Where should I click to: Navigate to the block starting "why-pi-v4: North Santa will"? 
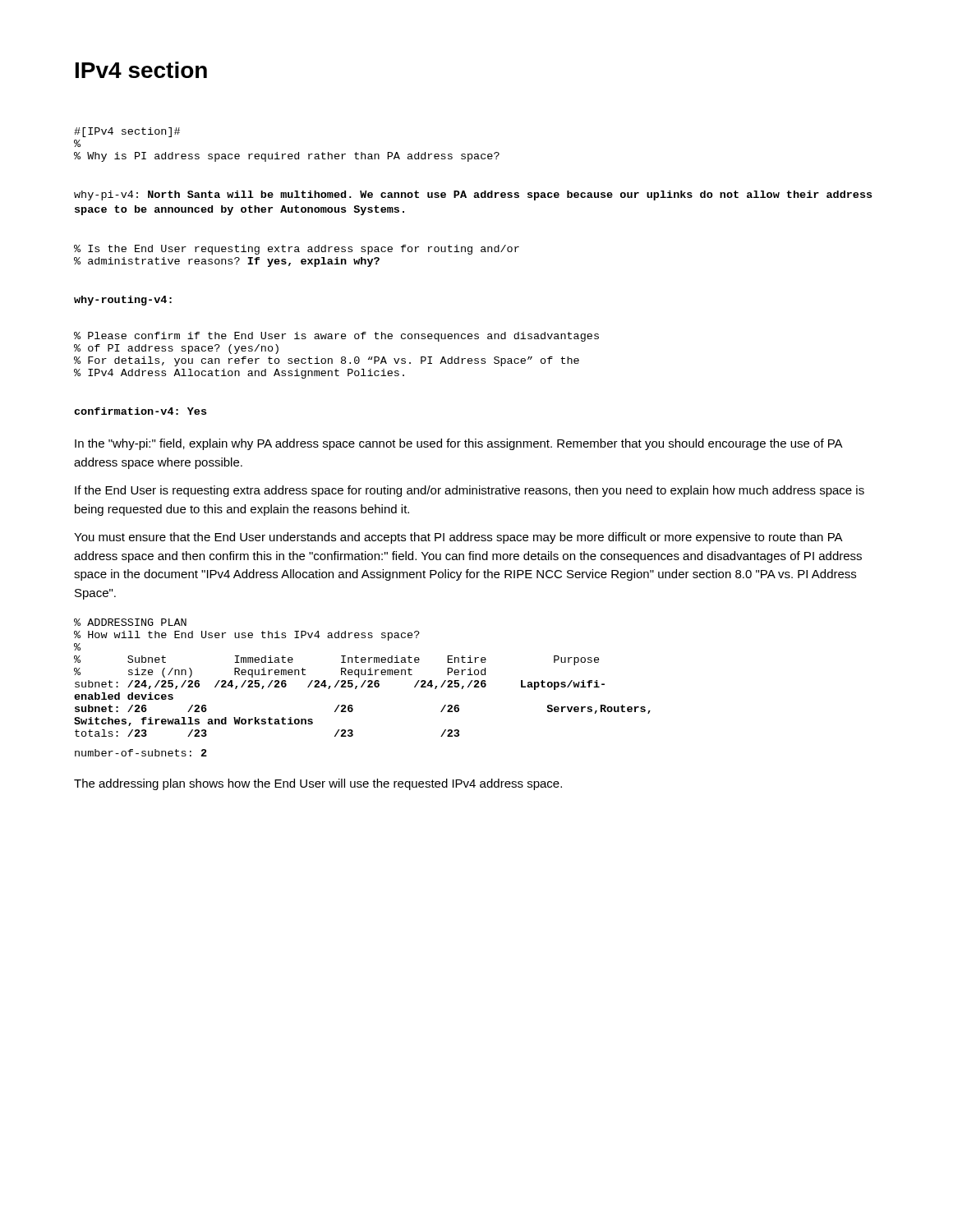[x=473, y=202]
